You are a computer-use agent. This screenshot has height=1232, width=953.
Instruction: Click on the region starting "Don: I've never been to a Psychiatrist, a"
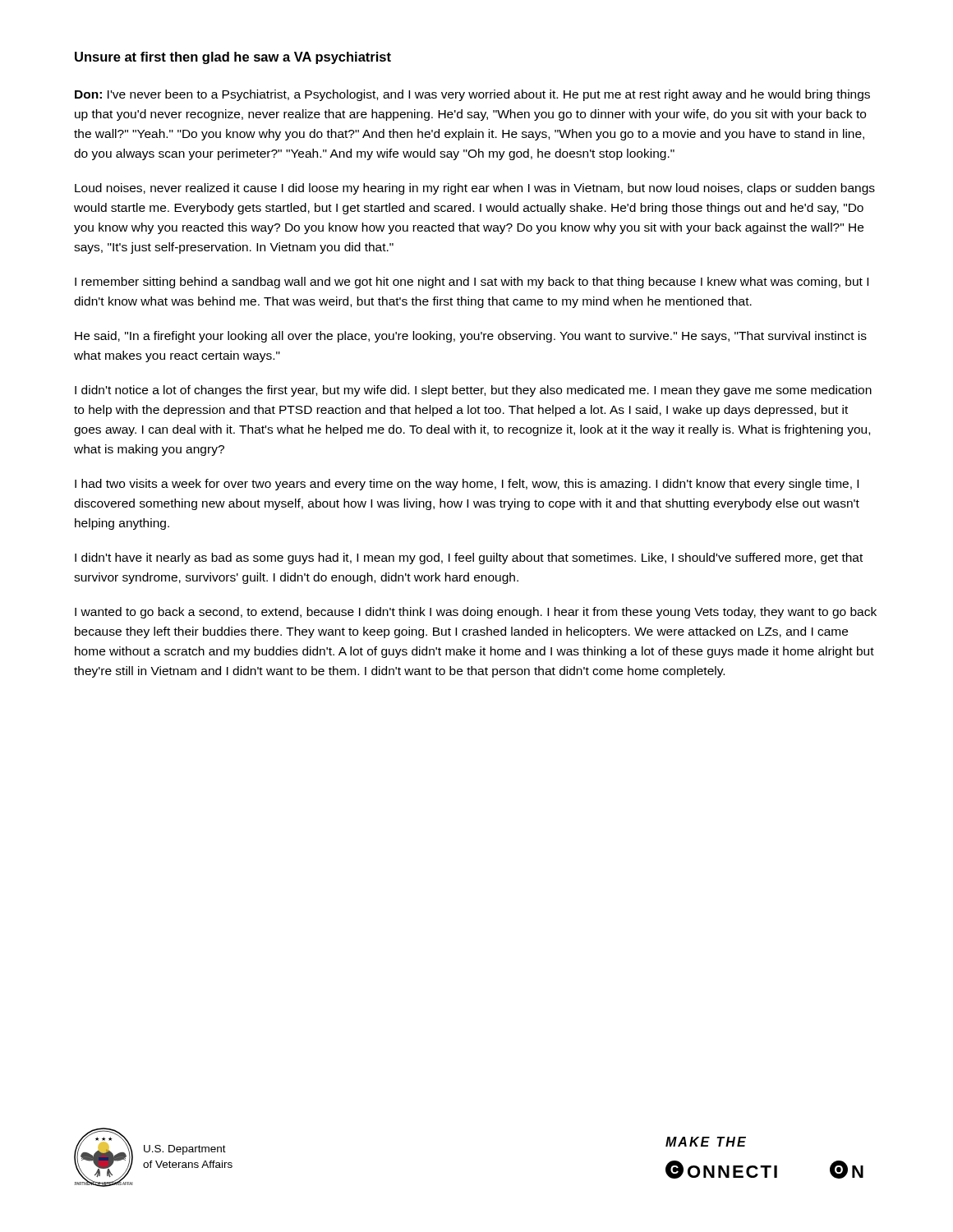pyautogui.click(x=472, y=124)
